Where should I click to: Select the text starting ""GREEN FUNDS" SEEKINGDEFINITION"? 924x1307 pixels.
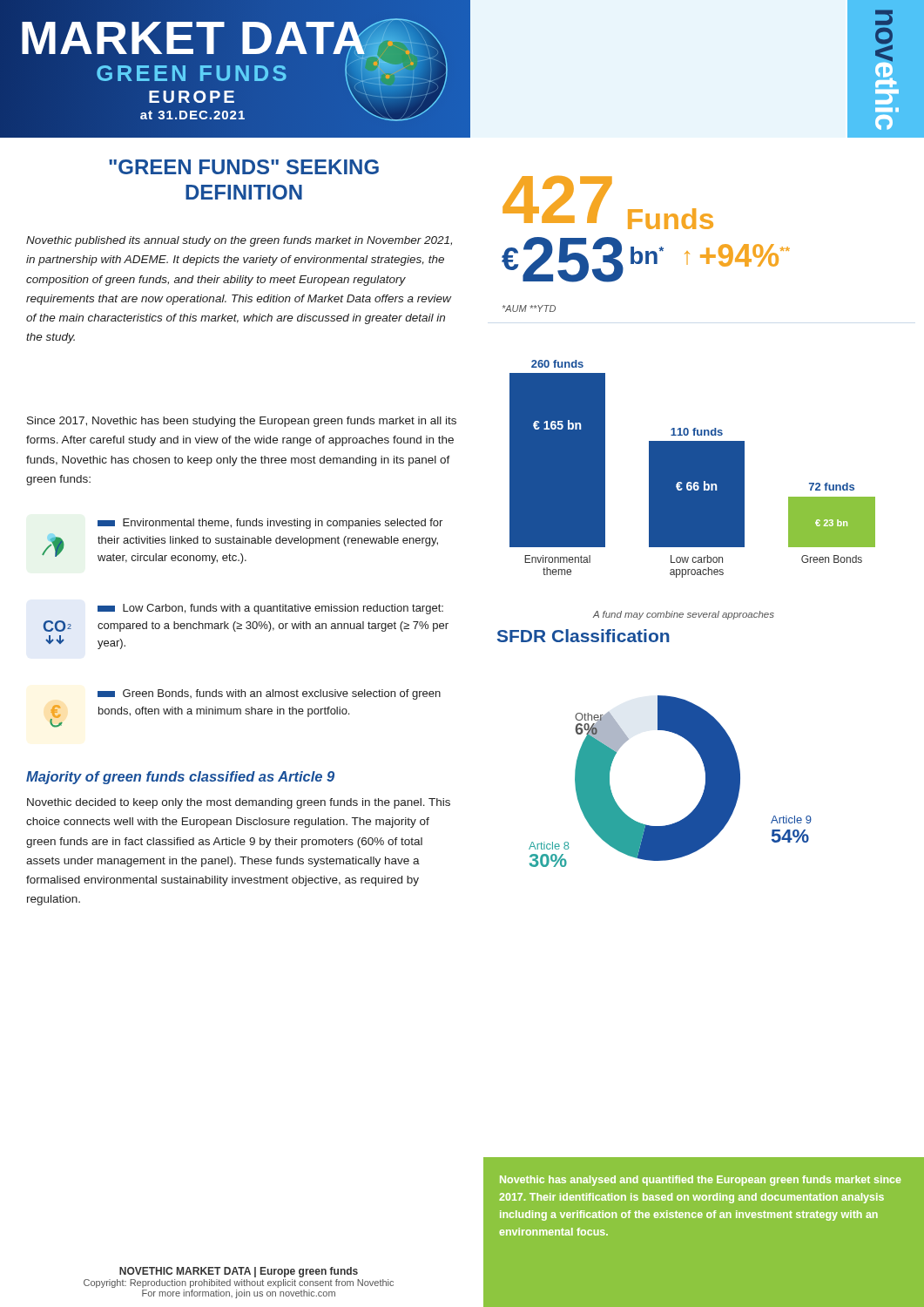(244, 180)
